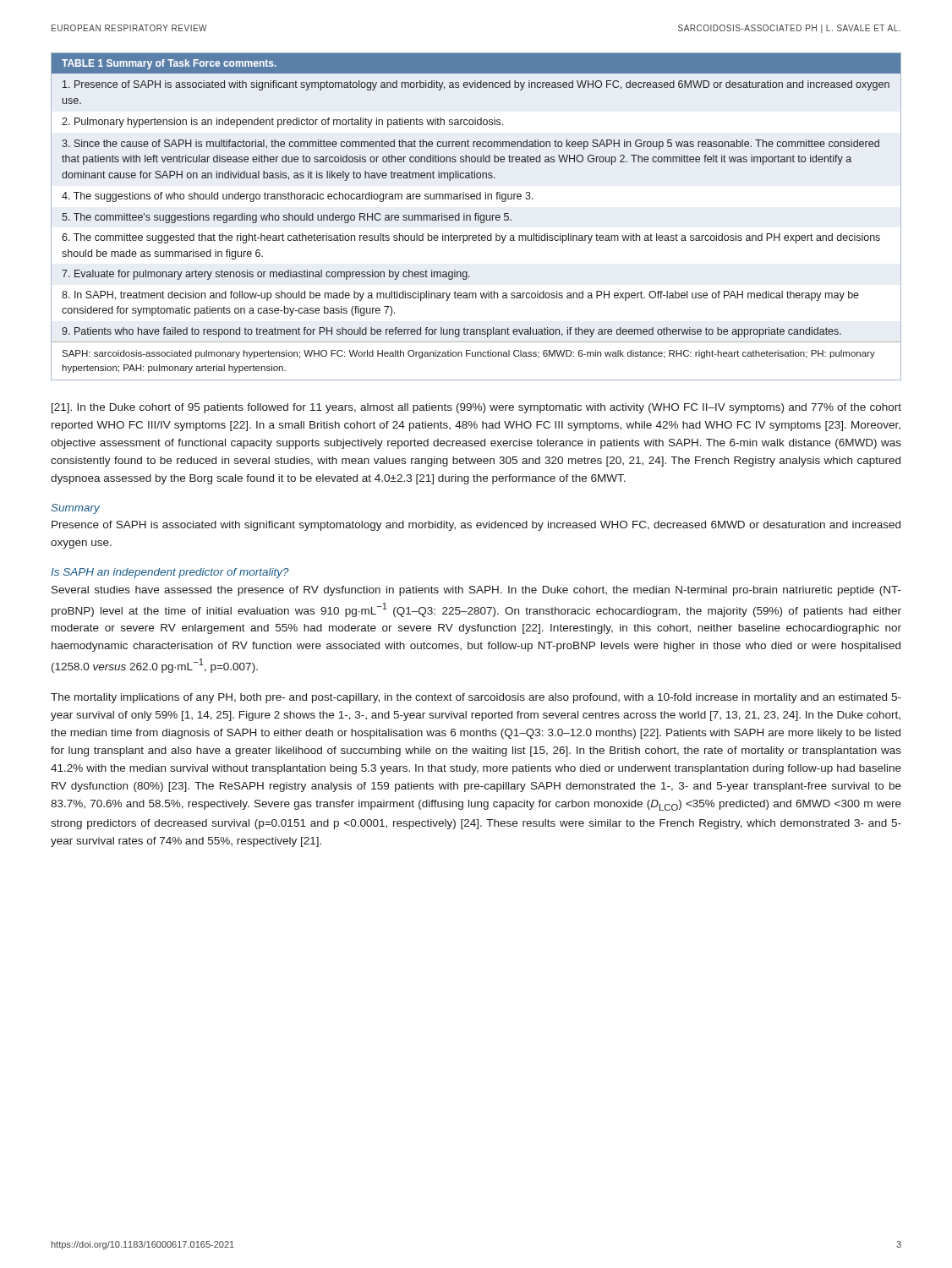Click the passage that begins "4. The suggestions of who should"
This screenshot has width=952, height=1268.
(x=298, y=196)
